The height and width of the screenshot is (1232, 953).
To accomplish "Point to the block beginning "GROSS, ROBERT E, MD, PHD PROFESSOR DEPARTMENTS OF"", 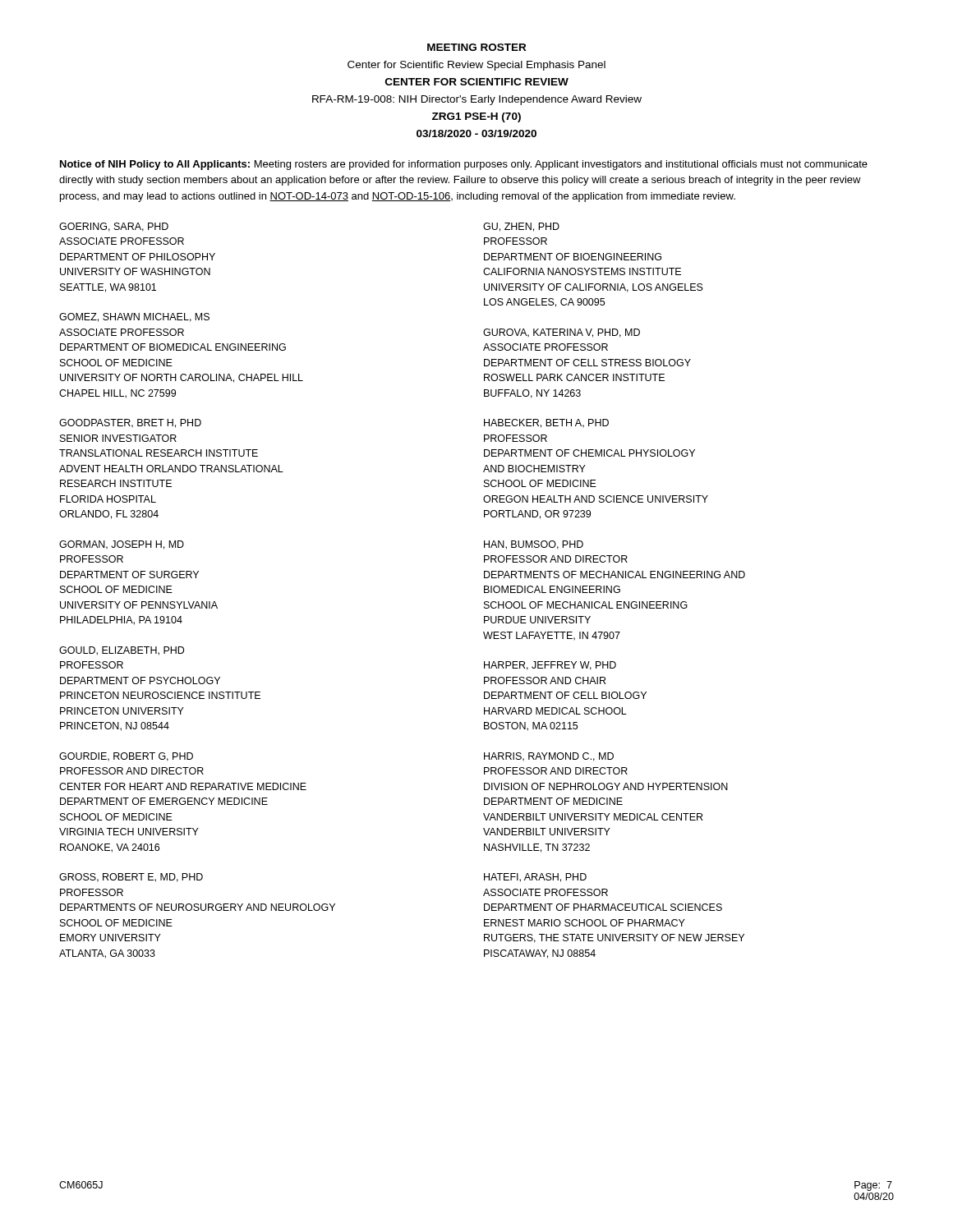I will point(258,916).
